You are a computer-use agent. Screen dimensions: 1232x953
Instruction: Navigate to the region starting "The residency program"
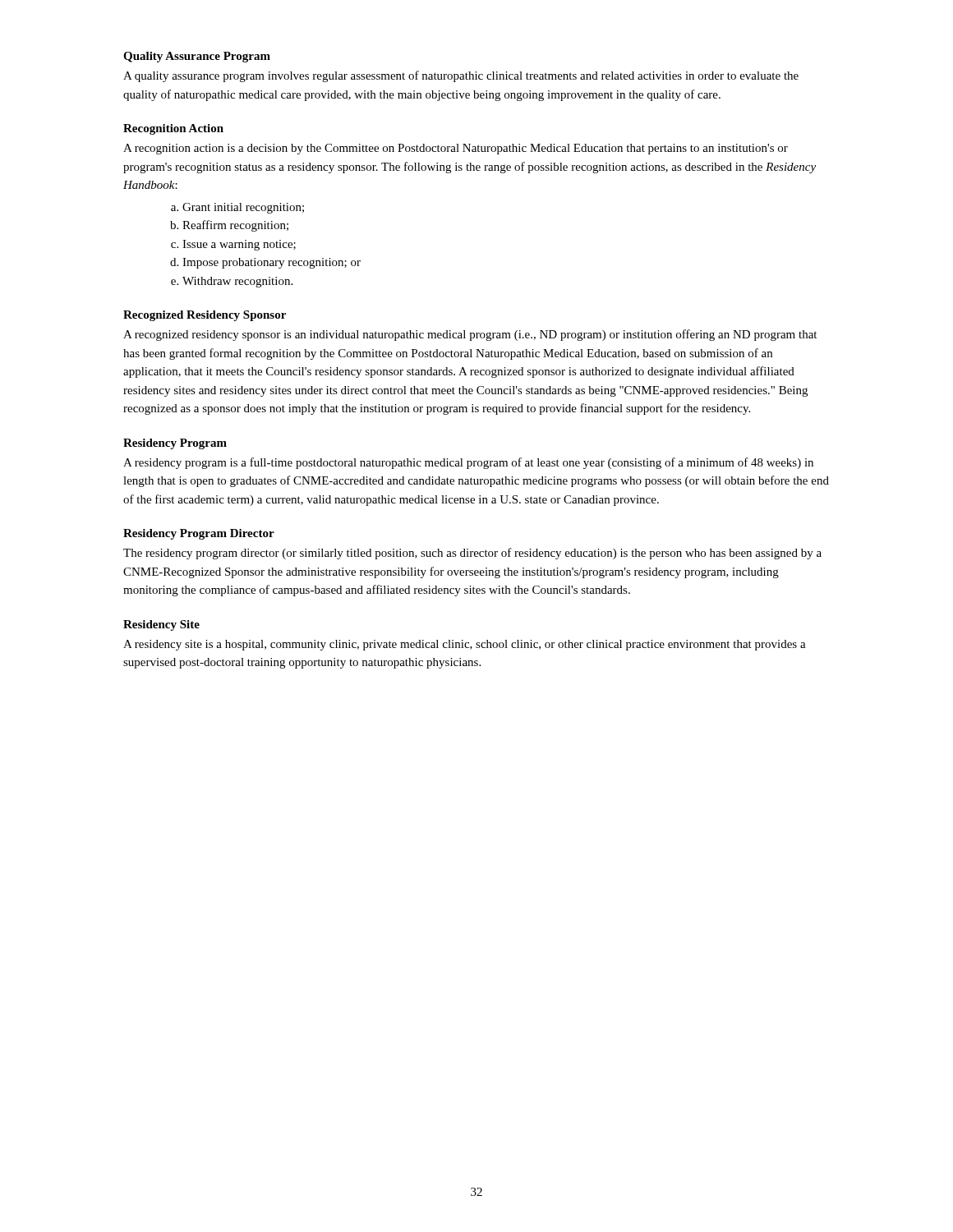[x=476, y=571]
